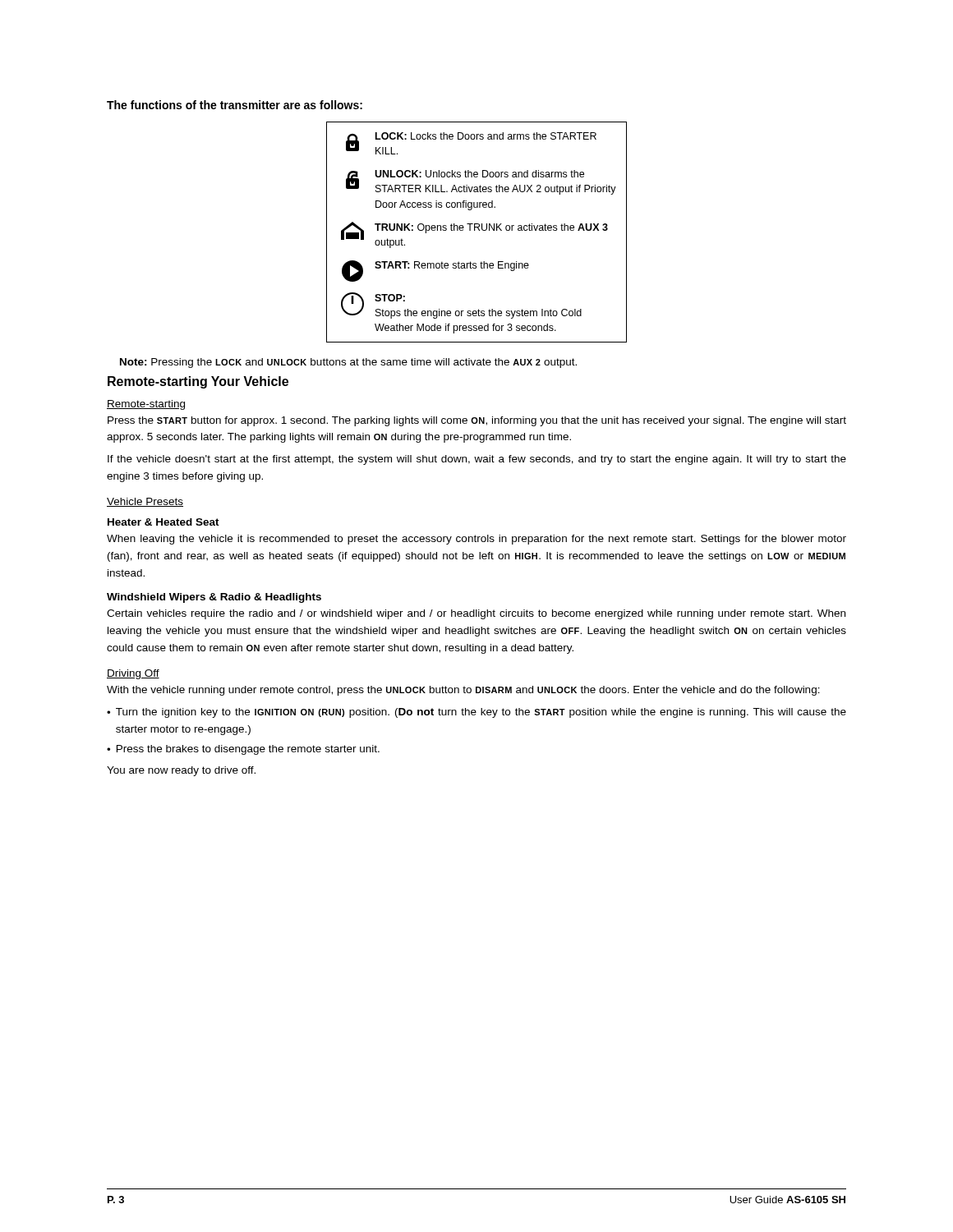
Task: Find the text block with the text "The functions of"
Action: coord(235,105)
